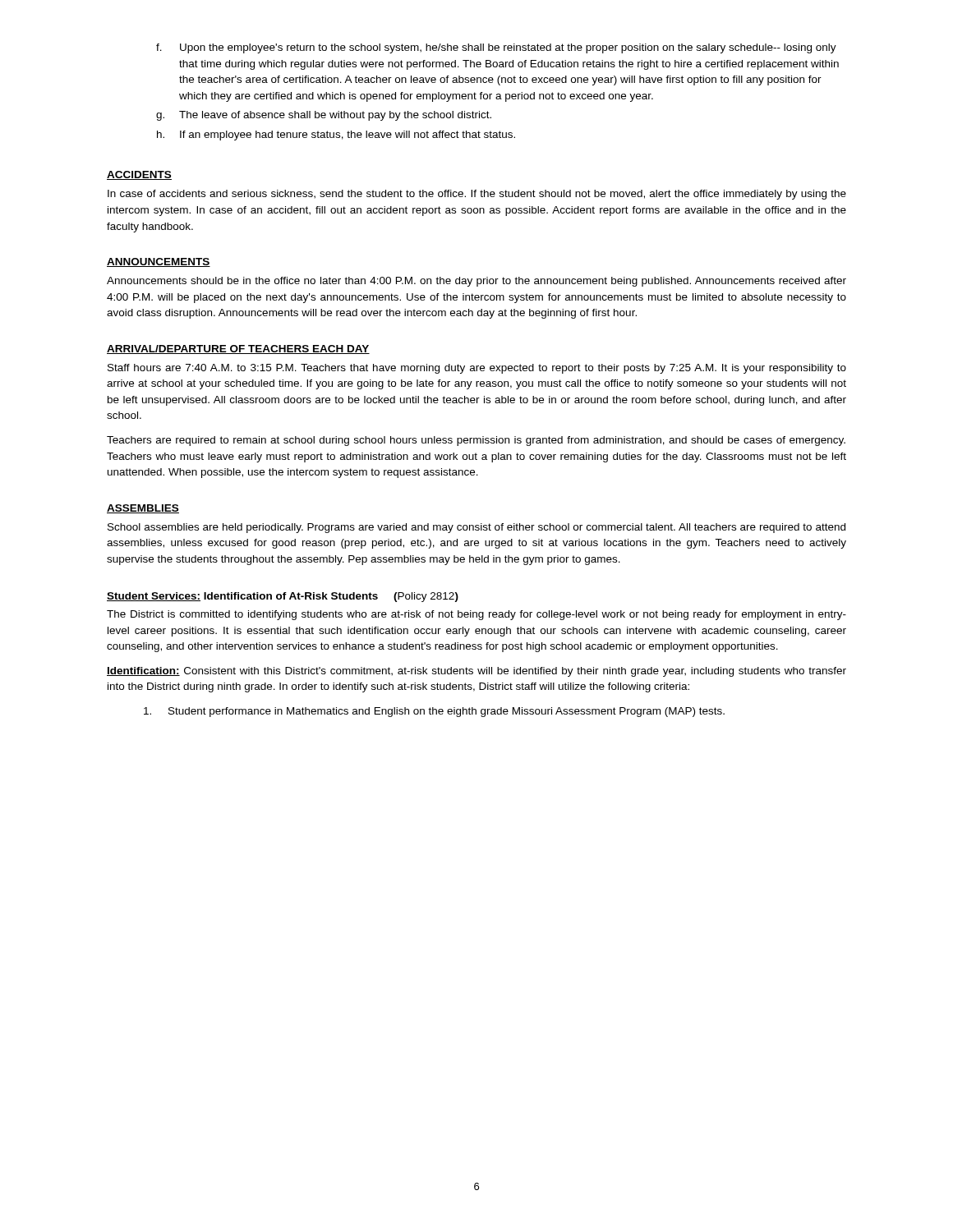Find the text block that reads "The District is committed to identifying"
953x1232 pixels.
476,630
